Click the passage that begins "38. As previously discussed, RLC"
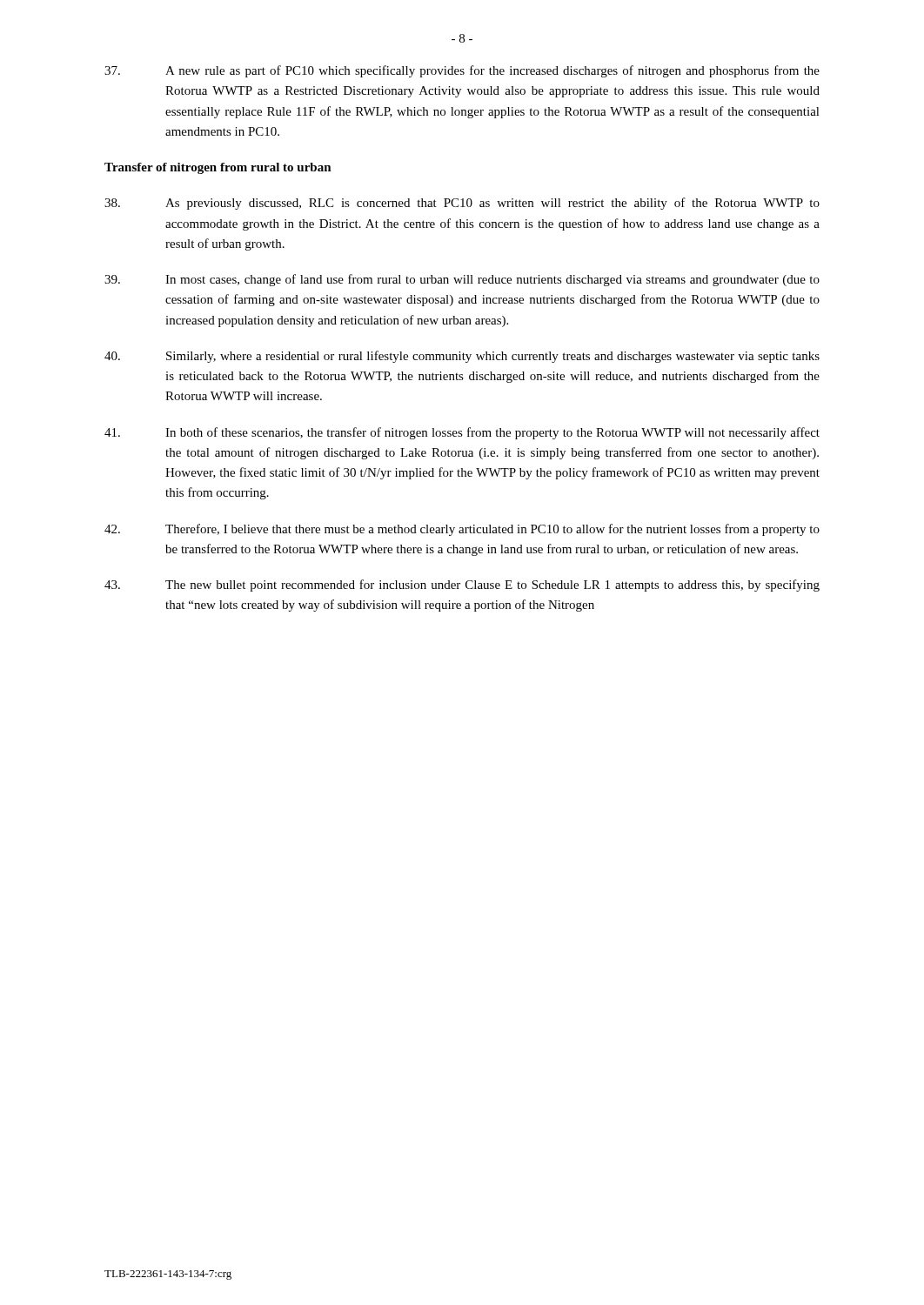924x1305 pixels. point(462,224)
